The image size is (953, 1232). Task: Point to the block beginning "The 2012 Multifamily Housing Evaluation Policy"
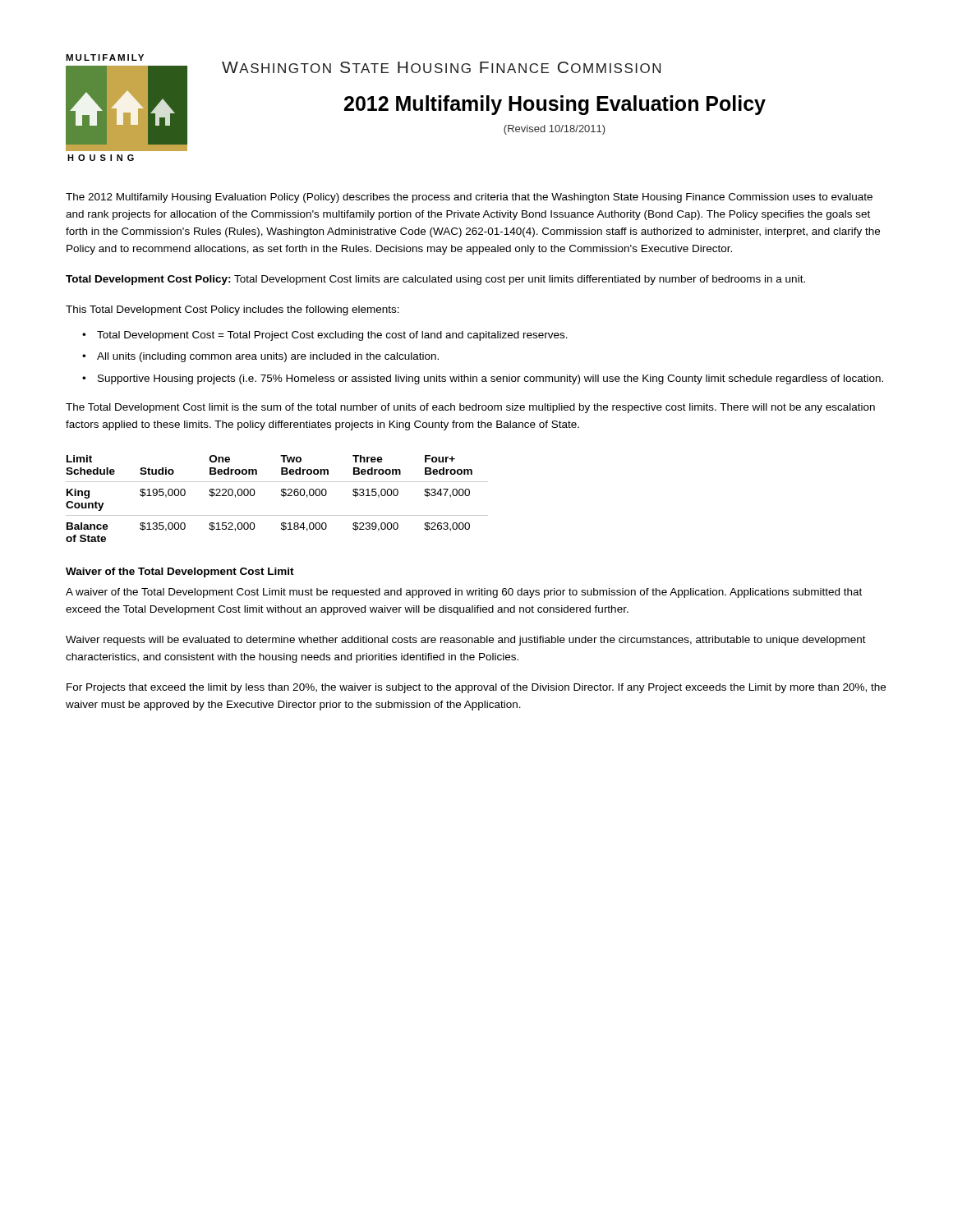point(473,222)
